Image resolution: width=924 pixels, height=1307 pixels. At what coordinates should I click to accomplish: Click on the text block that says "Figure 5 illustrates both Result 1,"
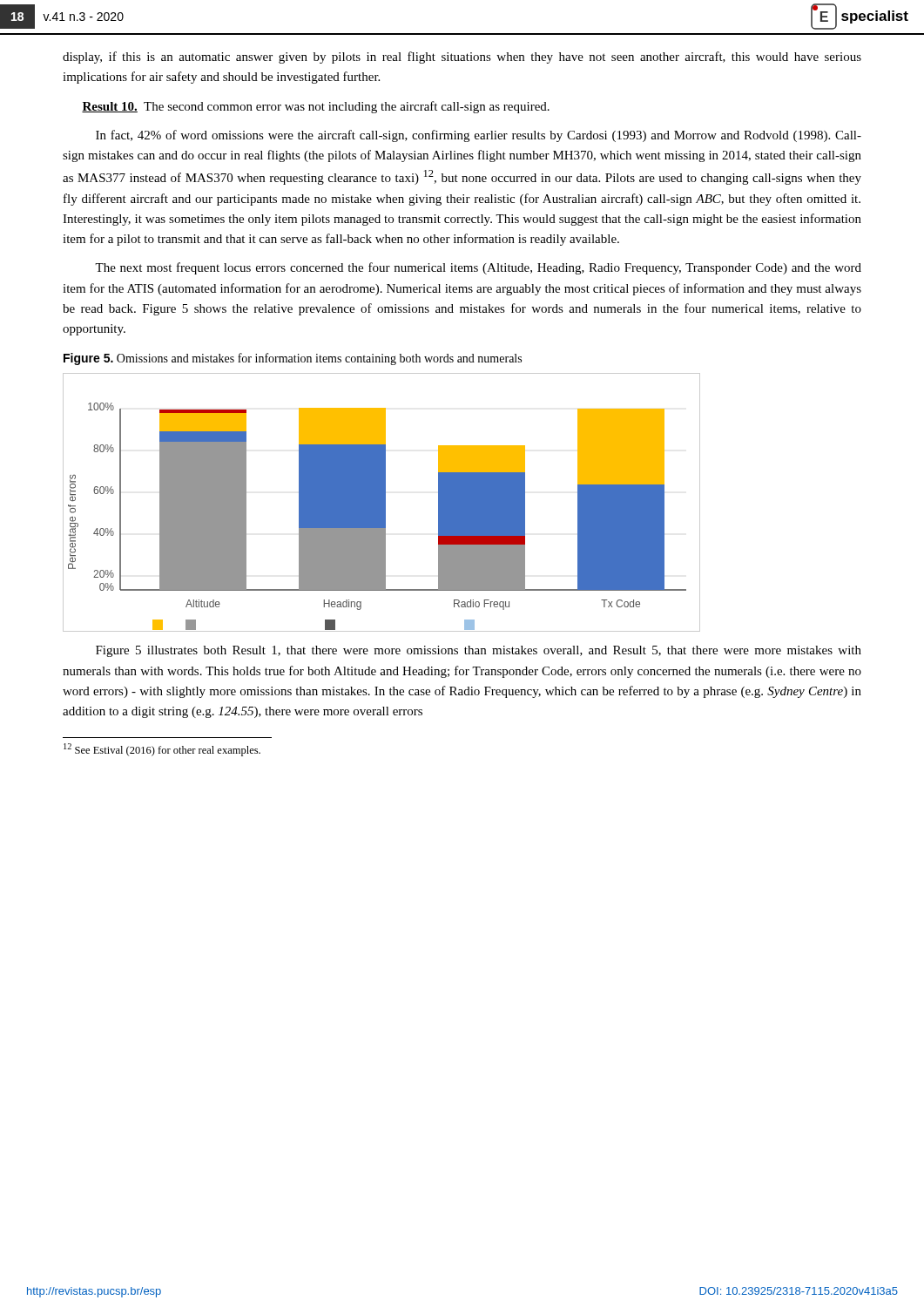tap(462, 681)
